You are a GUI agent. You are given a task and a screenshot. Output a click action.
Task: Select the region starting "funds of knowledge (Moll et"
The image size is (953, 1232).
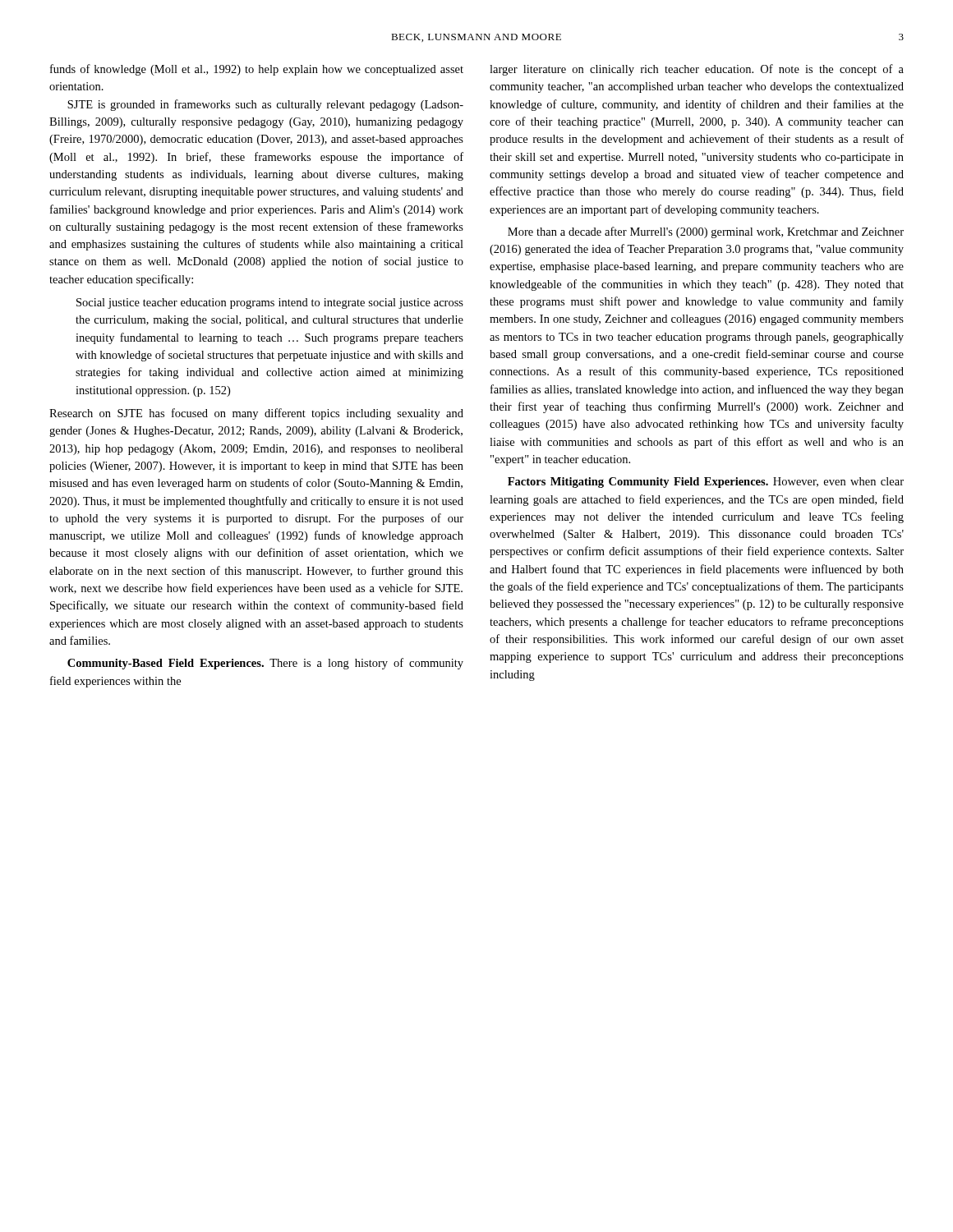click(x=256, y=175)
